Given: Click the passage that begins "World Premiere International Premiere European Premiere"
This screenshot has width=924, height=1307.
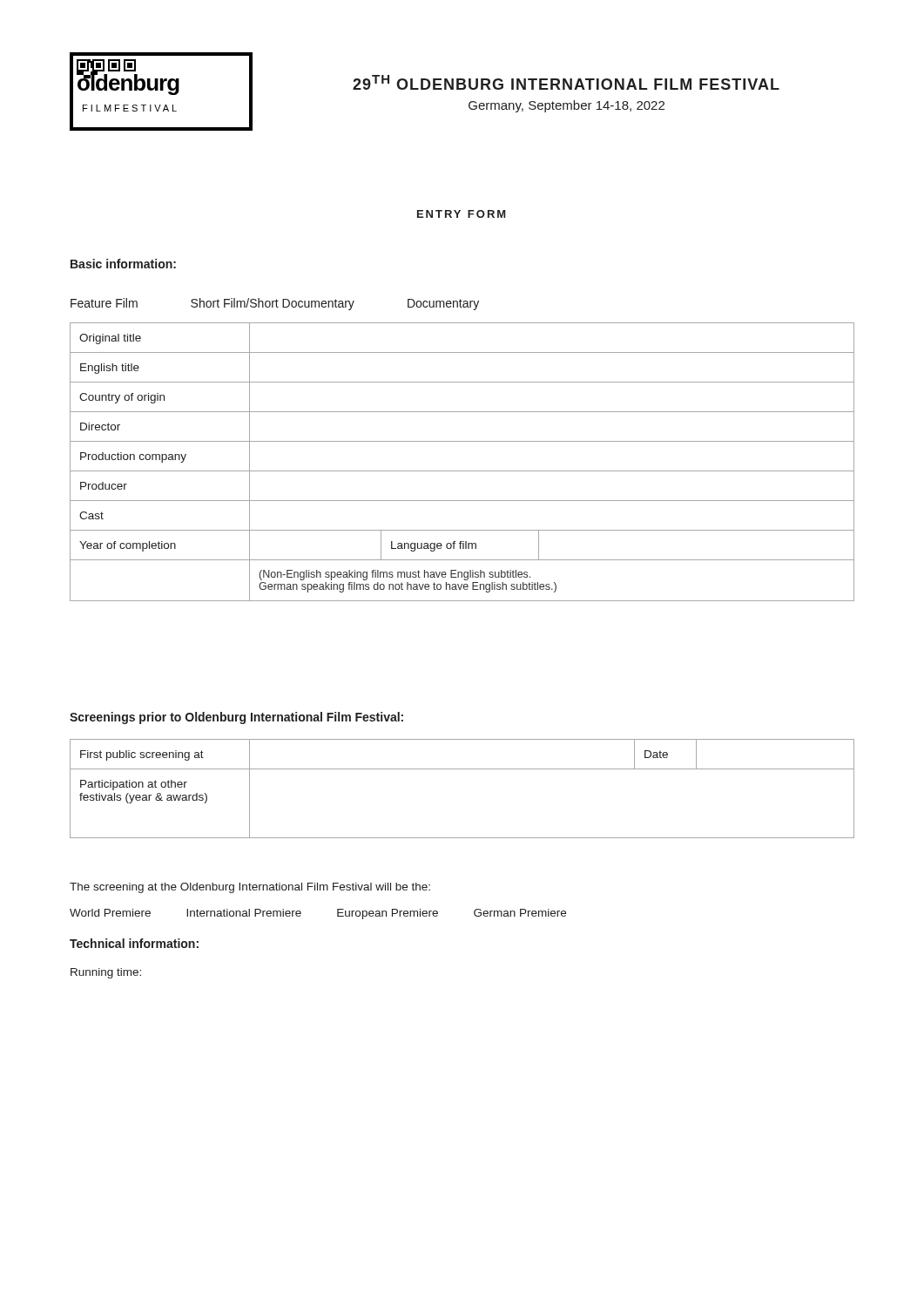Looking at the screenshot, I should coord(108,914).
